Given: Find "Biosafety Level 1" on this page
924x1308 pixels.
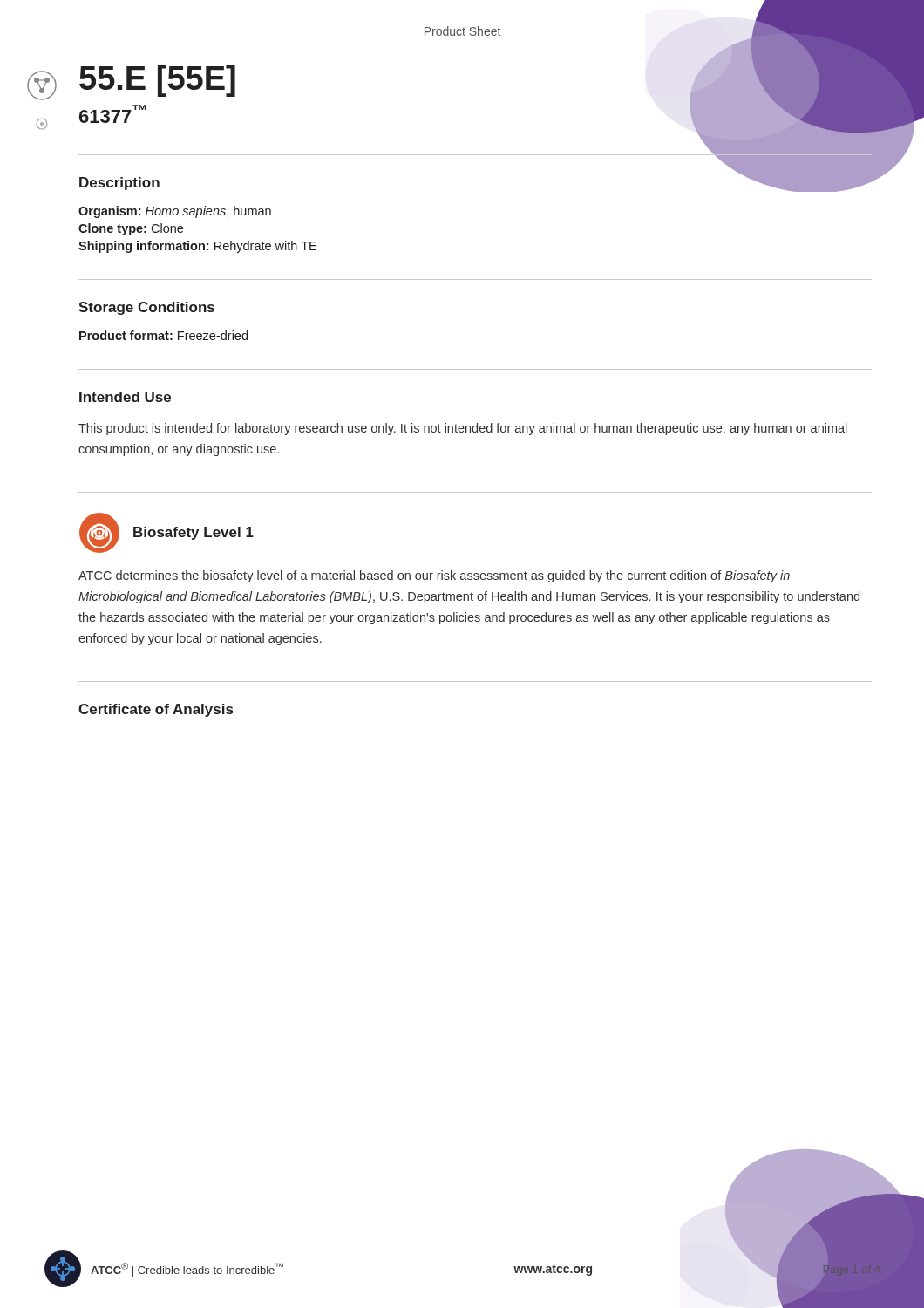Looking at the screenshot, I should [x=193, y=533].
